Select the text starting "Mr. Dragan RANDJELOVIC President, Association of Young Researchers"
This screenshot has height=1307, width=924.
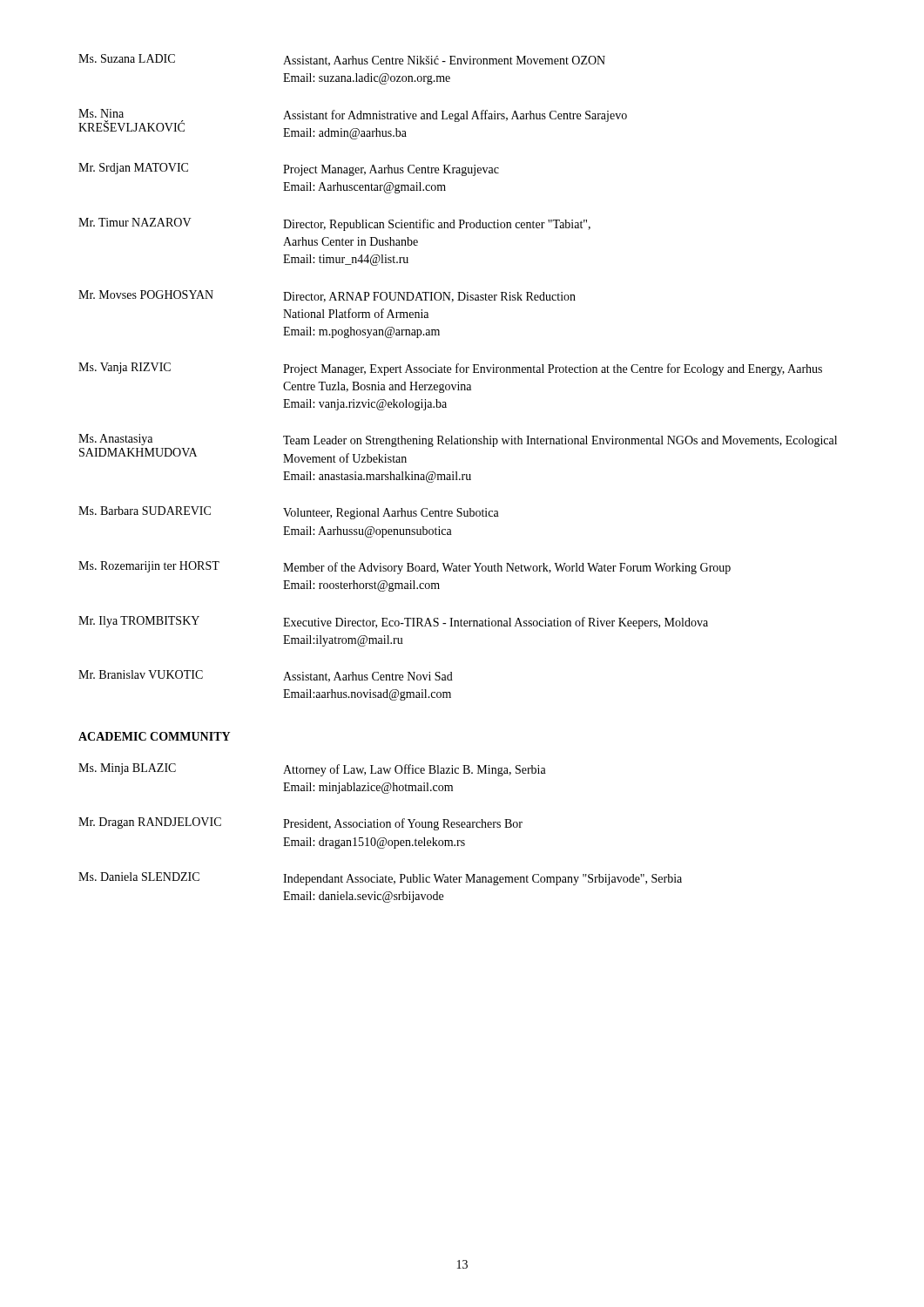coord(462,834)
